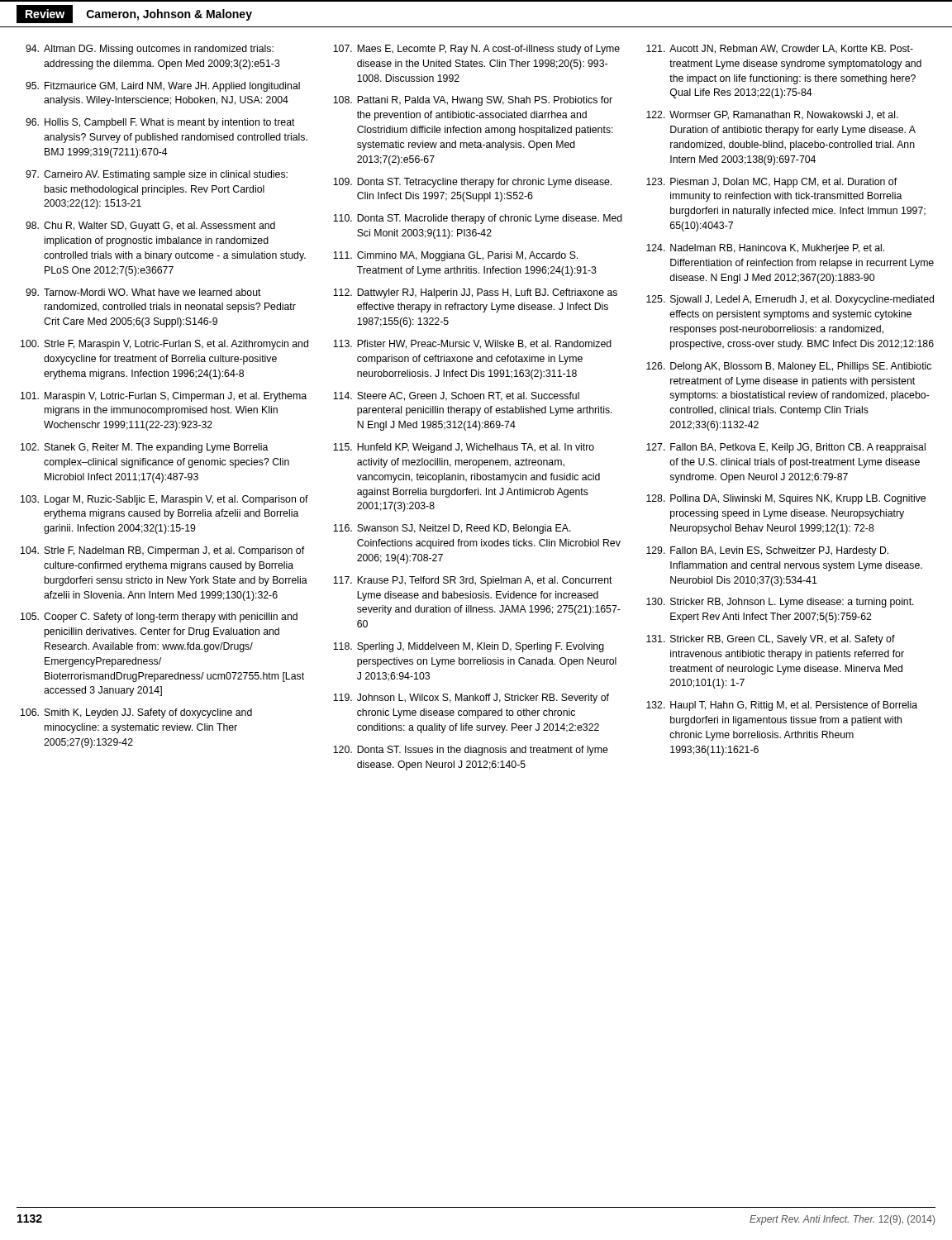
Task: Select the list item containing "121. Aucott JN, Rebman"
Action: click(x=789, y=72)
